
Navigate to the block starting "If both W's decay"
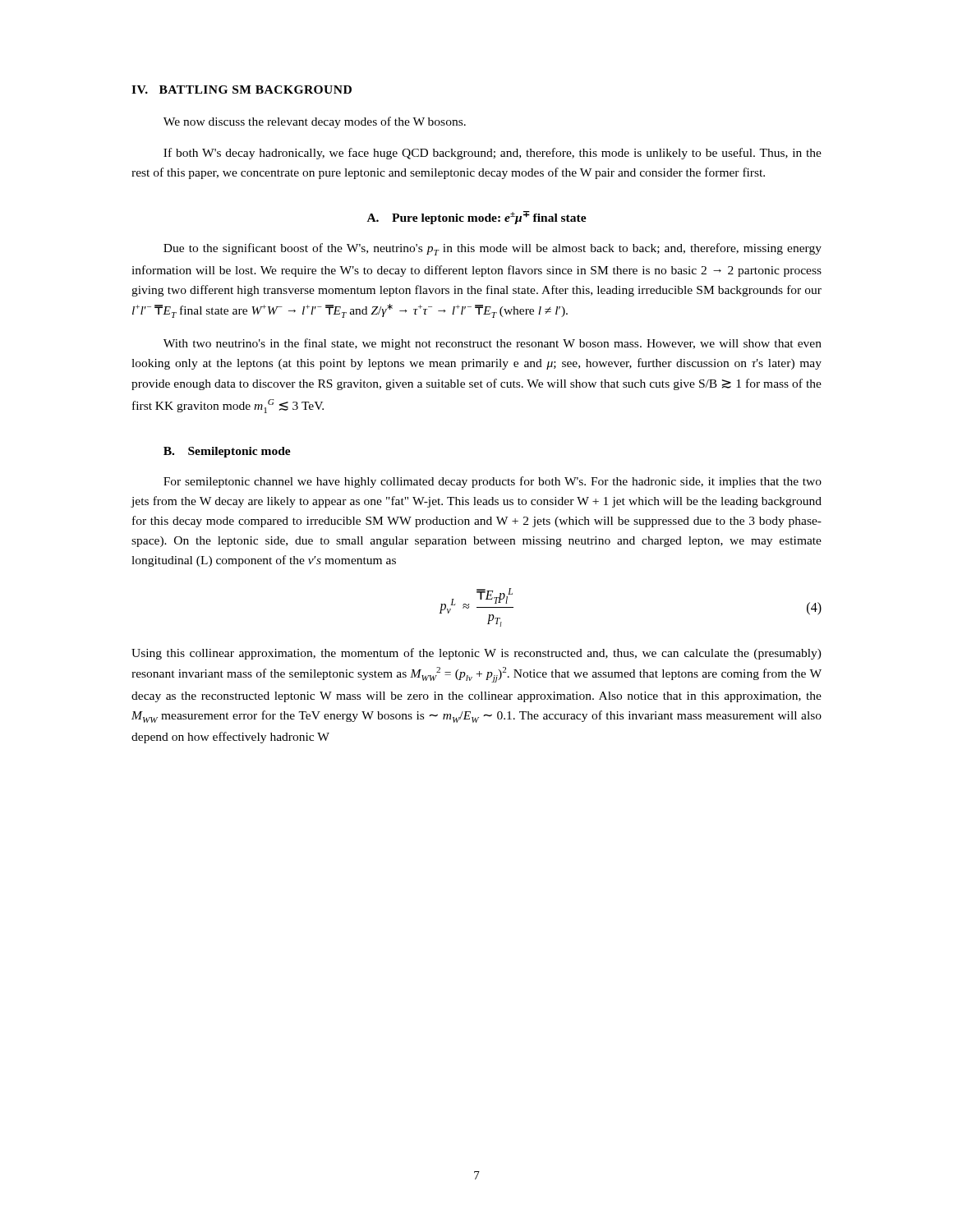point(476,162)
